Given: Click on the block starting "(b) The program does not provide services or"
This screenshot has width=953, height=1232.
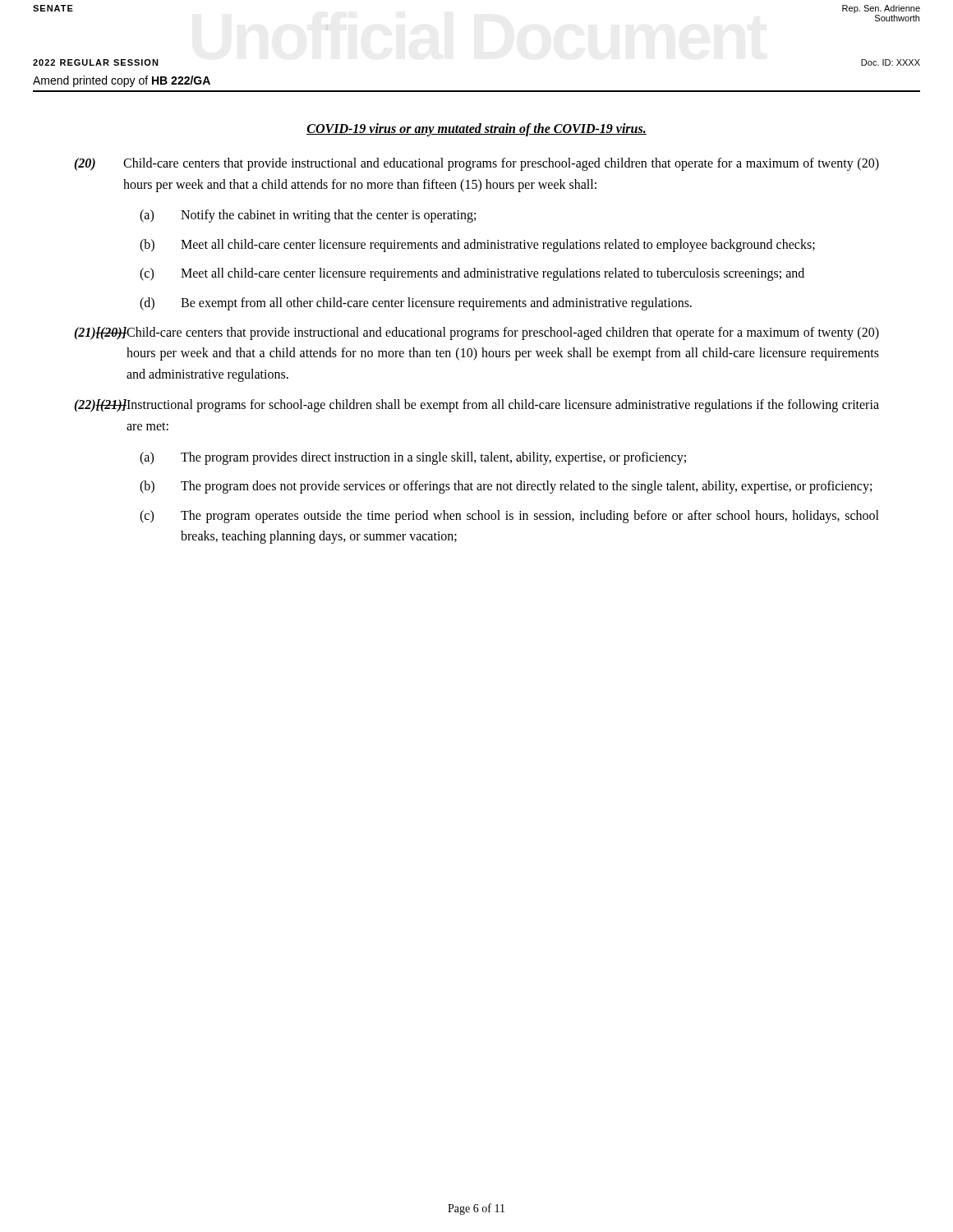Looking at the screenshot, I should [509, 486].
